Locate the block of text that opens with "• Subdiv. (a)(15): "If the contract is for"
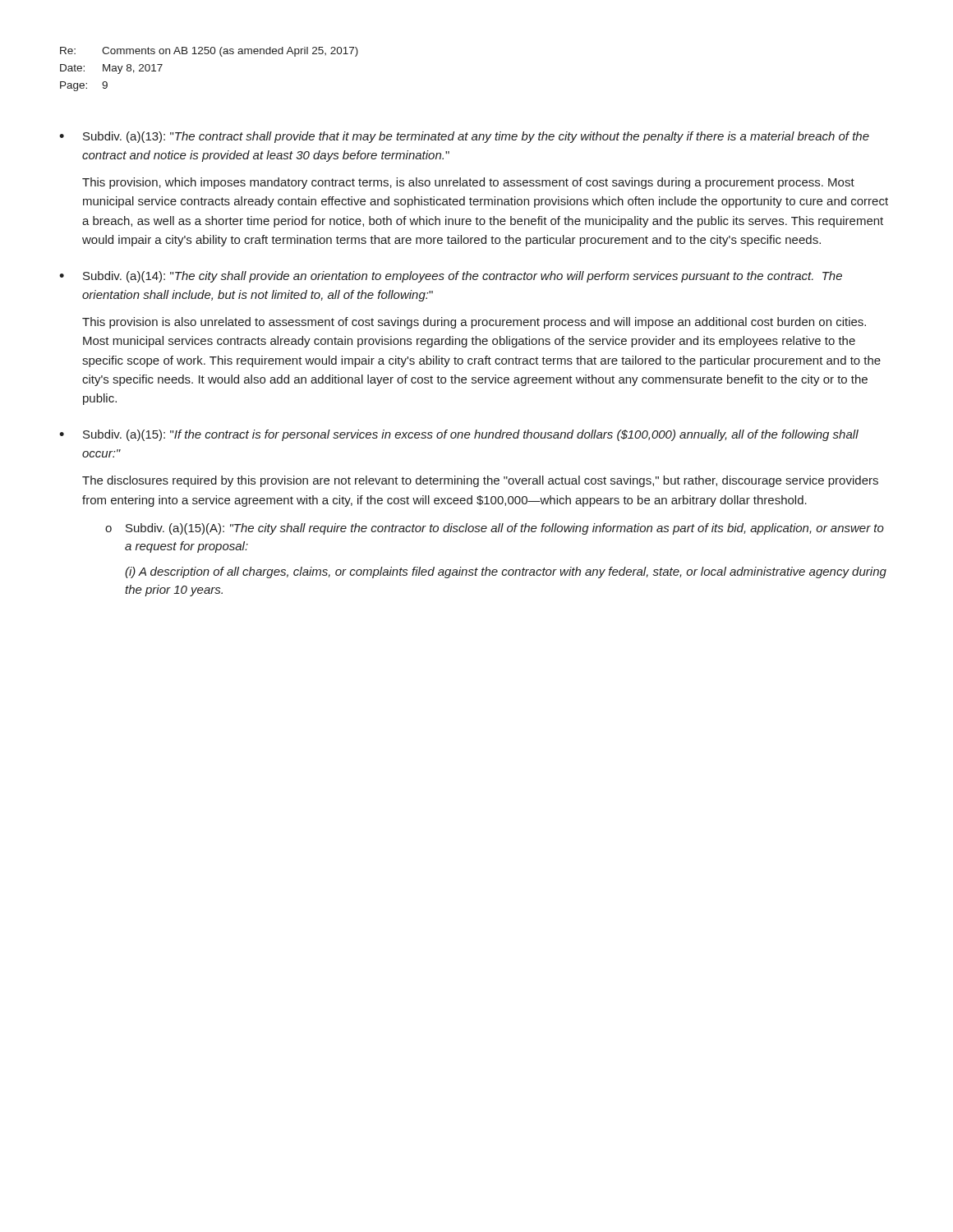This screenshot has width=953, height=1232. [x=476, y=444]
